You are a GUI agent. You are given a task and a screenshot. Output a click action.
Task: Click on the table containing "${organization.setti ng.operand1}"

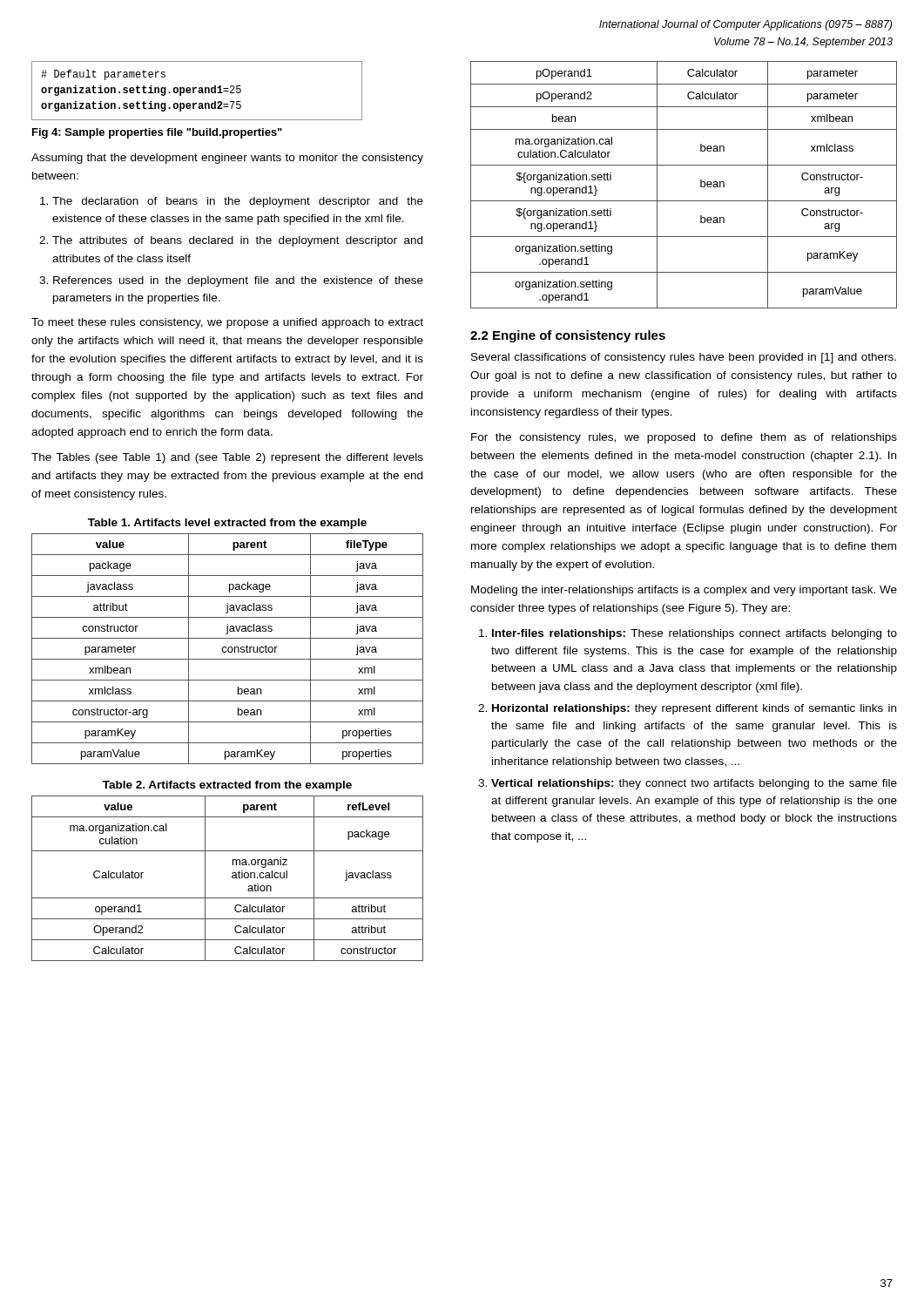[684, 185]
